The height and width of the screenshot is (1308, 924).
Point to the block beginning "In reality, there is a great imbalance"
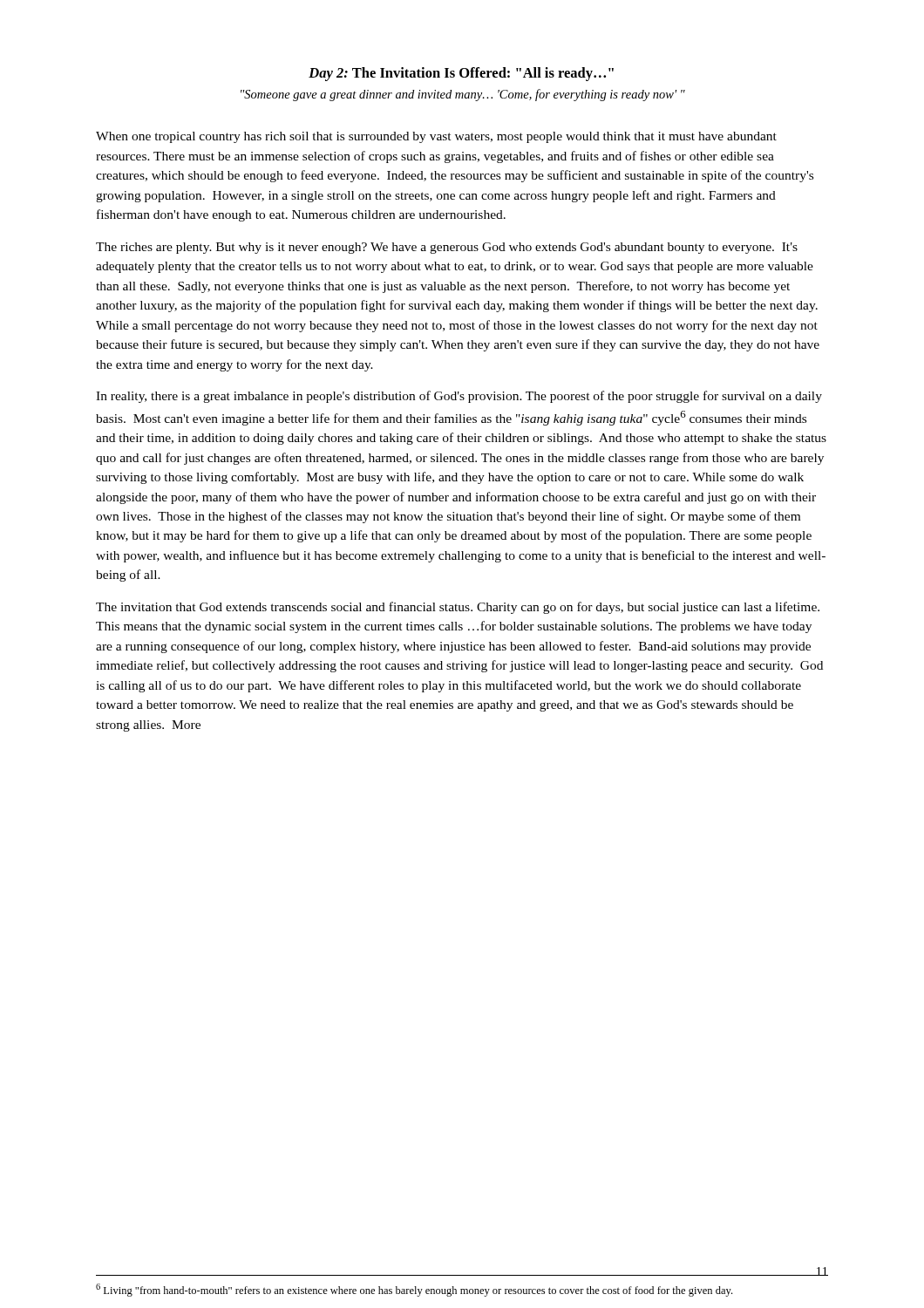(462, 486)
